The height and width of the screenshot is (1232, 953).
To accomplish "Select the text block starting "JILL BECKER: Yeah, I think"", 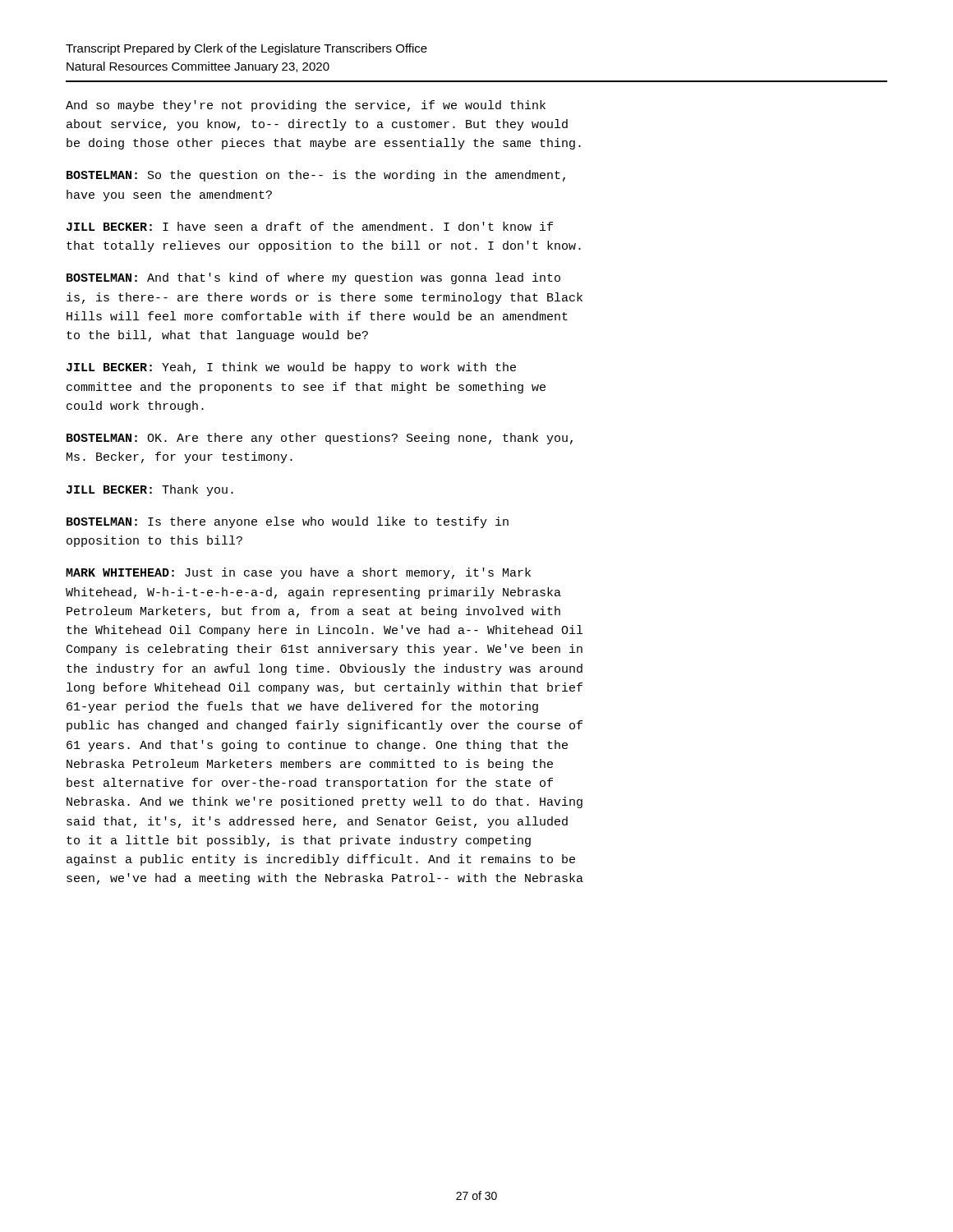I will pos(306,388).
